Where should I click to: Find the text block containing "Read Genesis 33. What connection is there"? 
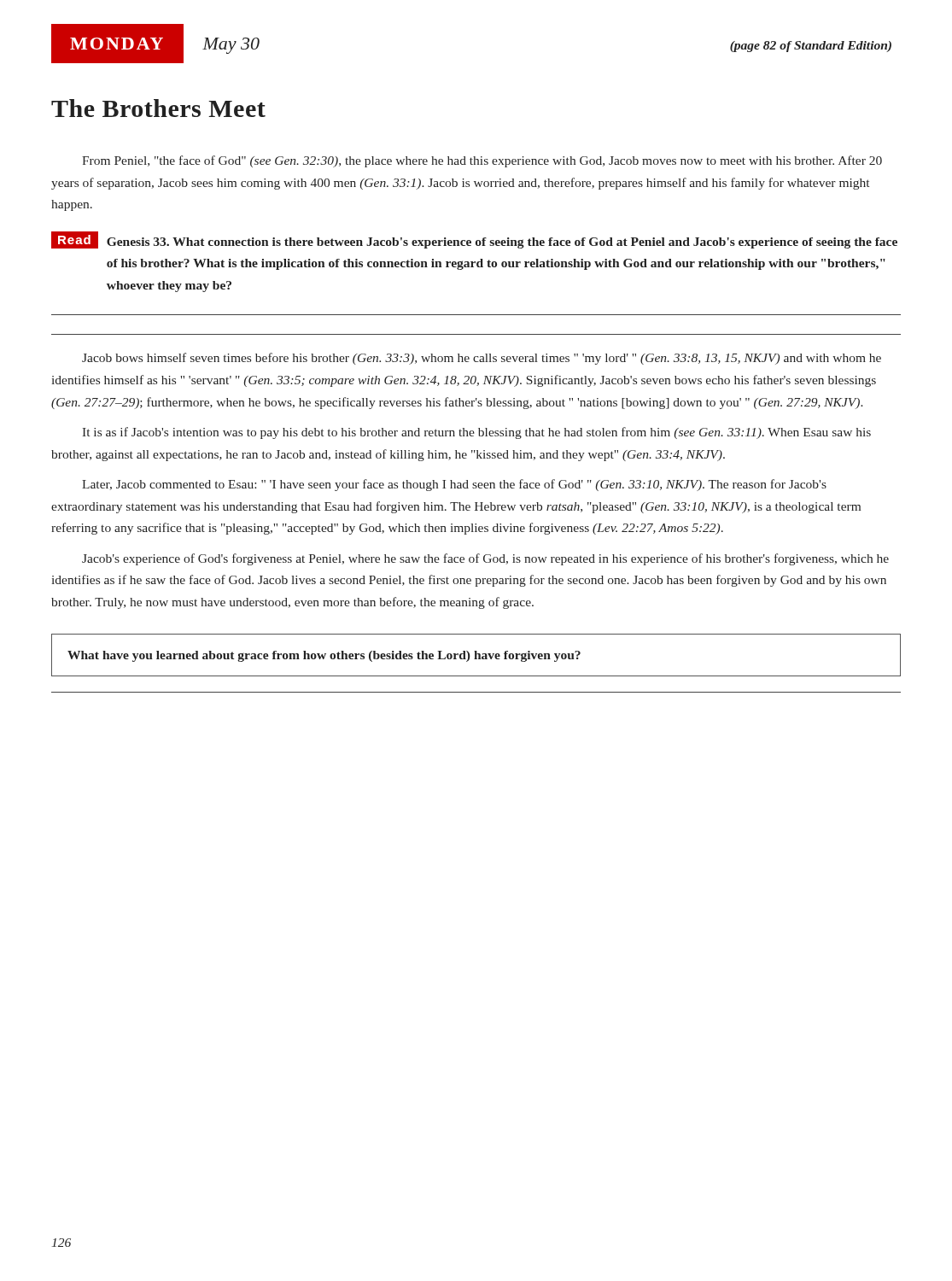[x=476, y=263]
